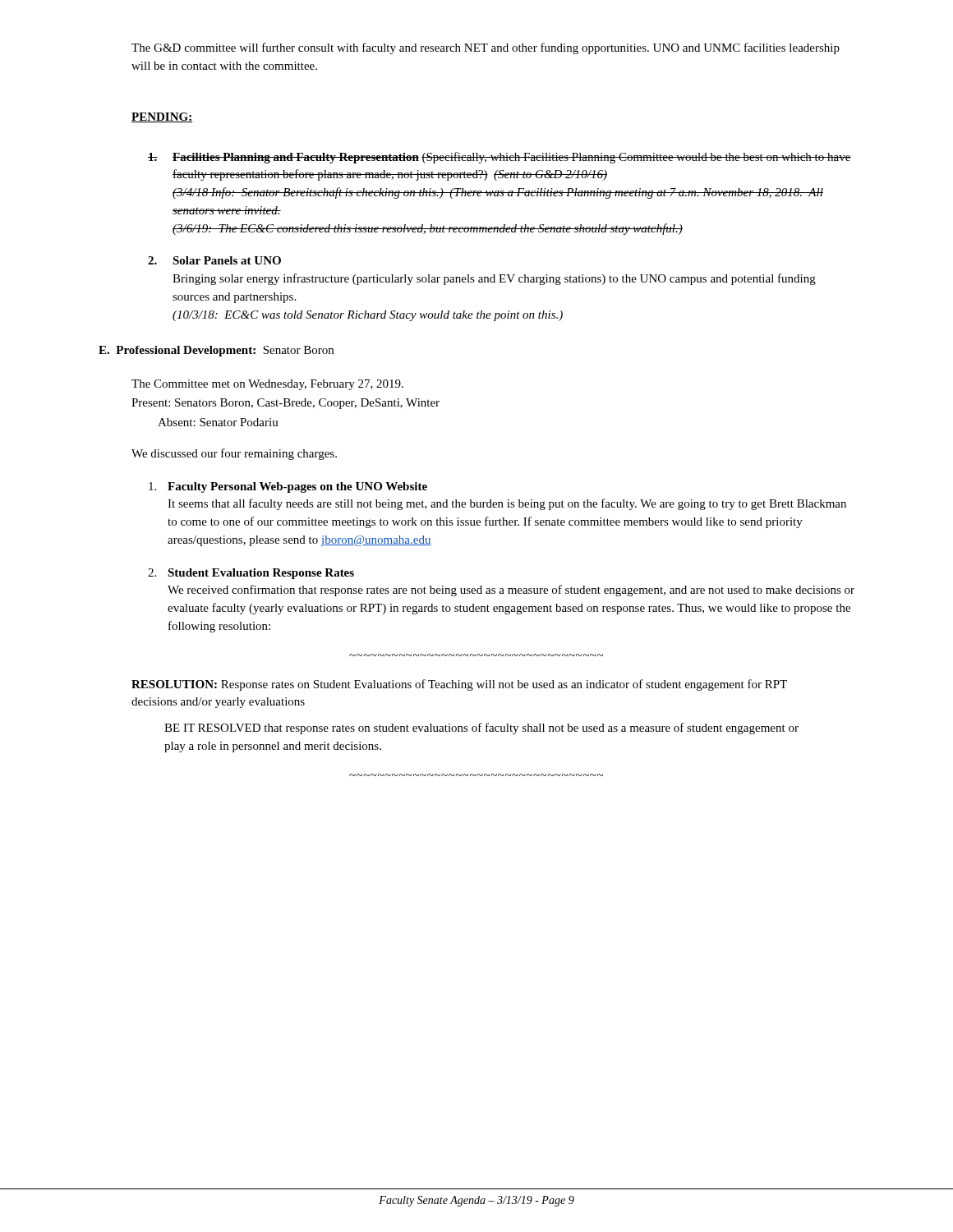Navigate to the text starting "2. Student Evaluation Response Rates We received"

pyautogui.click(x=501, y=600)
